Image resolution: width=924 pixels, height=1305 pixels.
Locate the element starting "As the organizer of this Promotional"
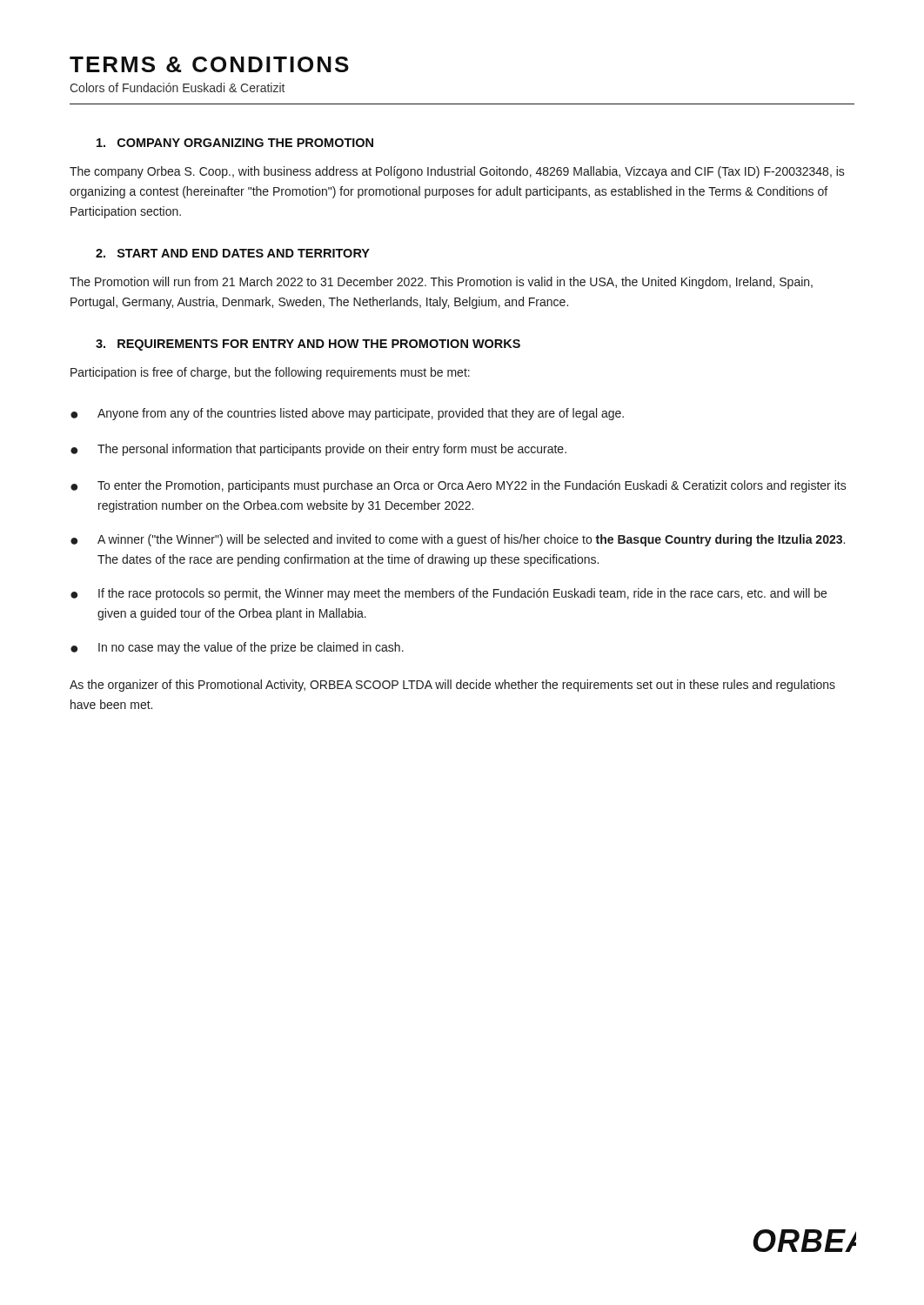point(452,695)
